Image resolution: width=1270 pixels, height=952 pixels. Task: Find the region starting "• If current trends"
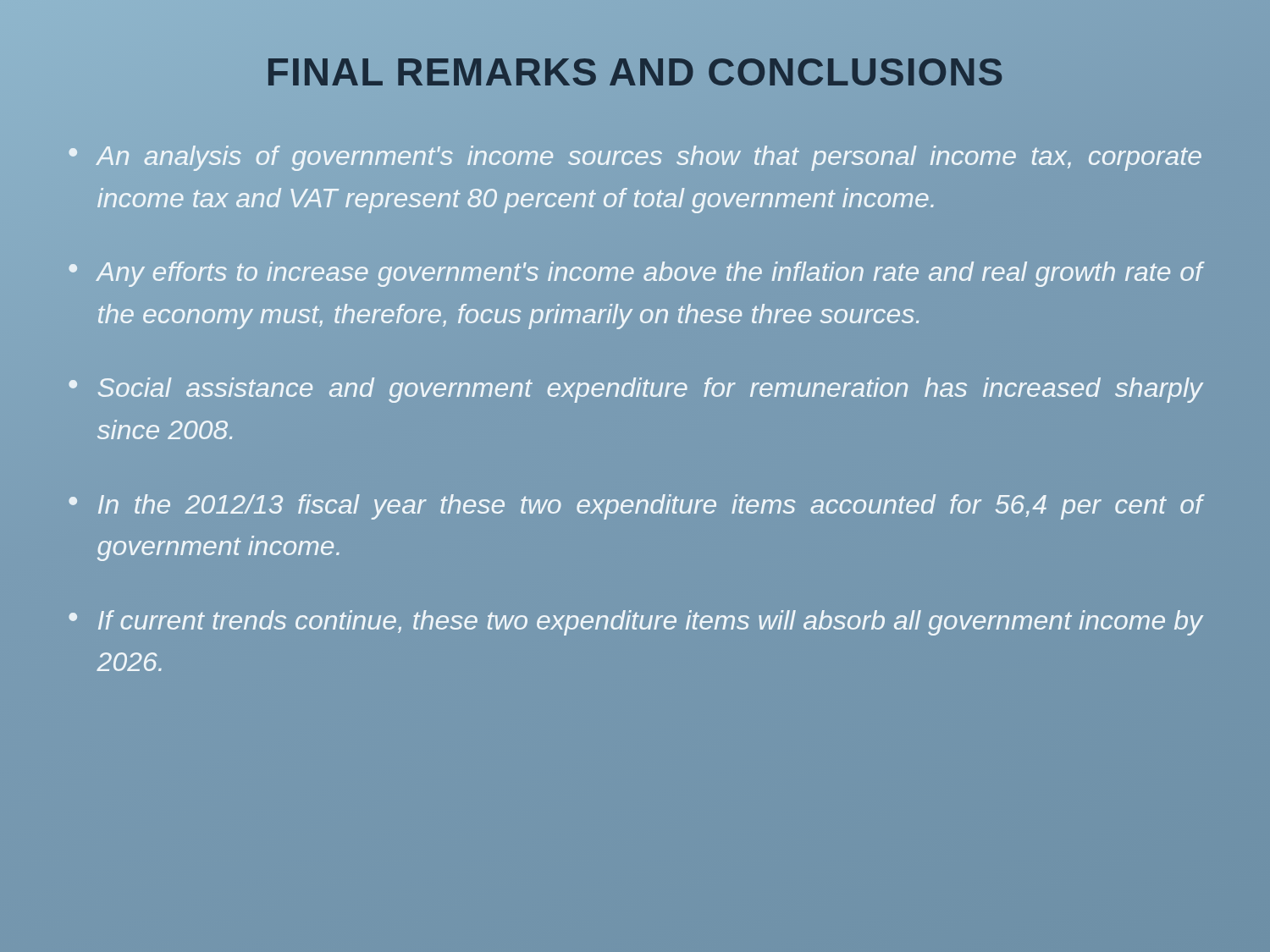tap(636, 623)
